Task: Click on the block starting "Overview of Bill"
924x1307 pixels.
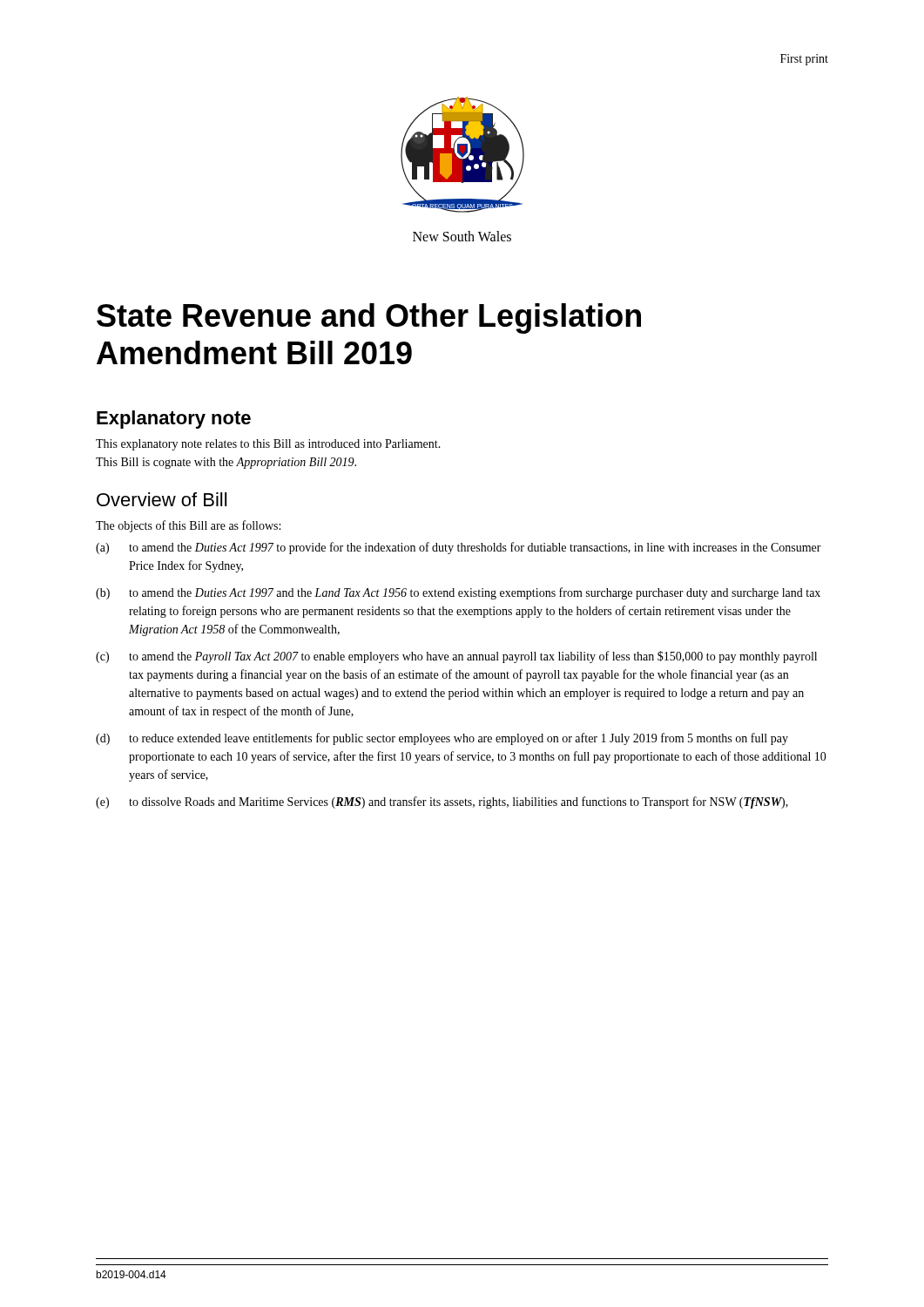Action: click(x=162, y=500)
